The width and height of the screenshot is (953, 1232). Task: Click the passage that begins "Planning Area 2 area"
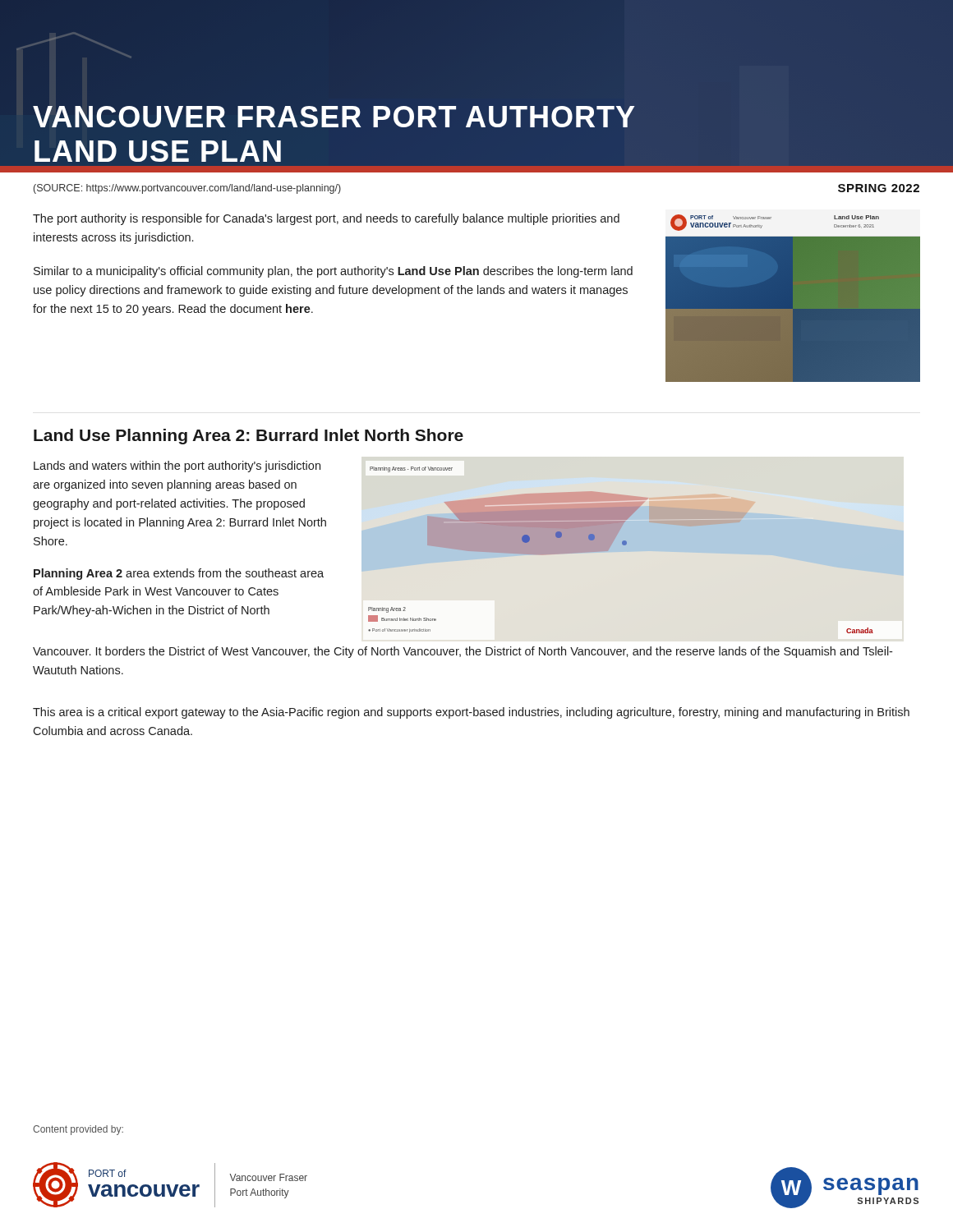click(178, 592)
